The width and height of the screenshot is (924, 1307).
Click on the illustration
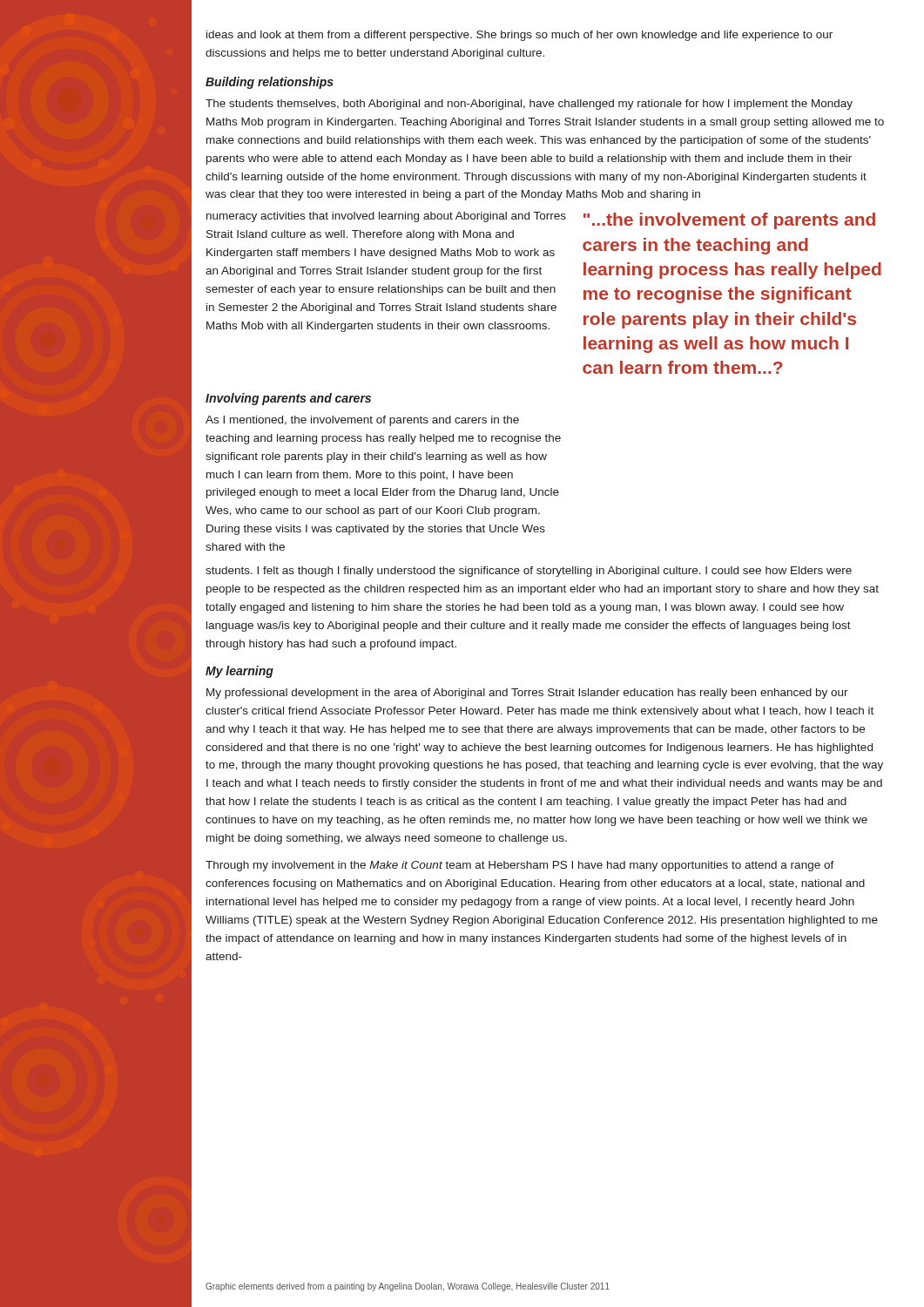tap(96, 654)
